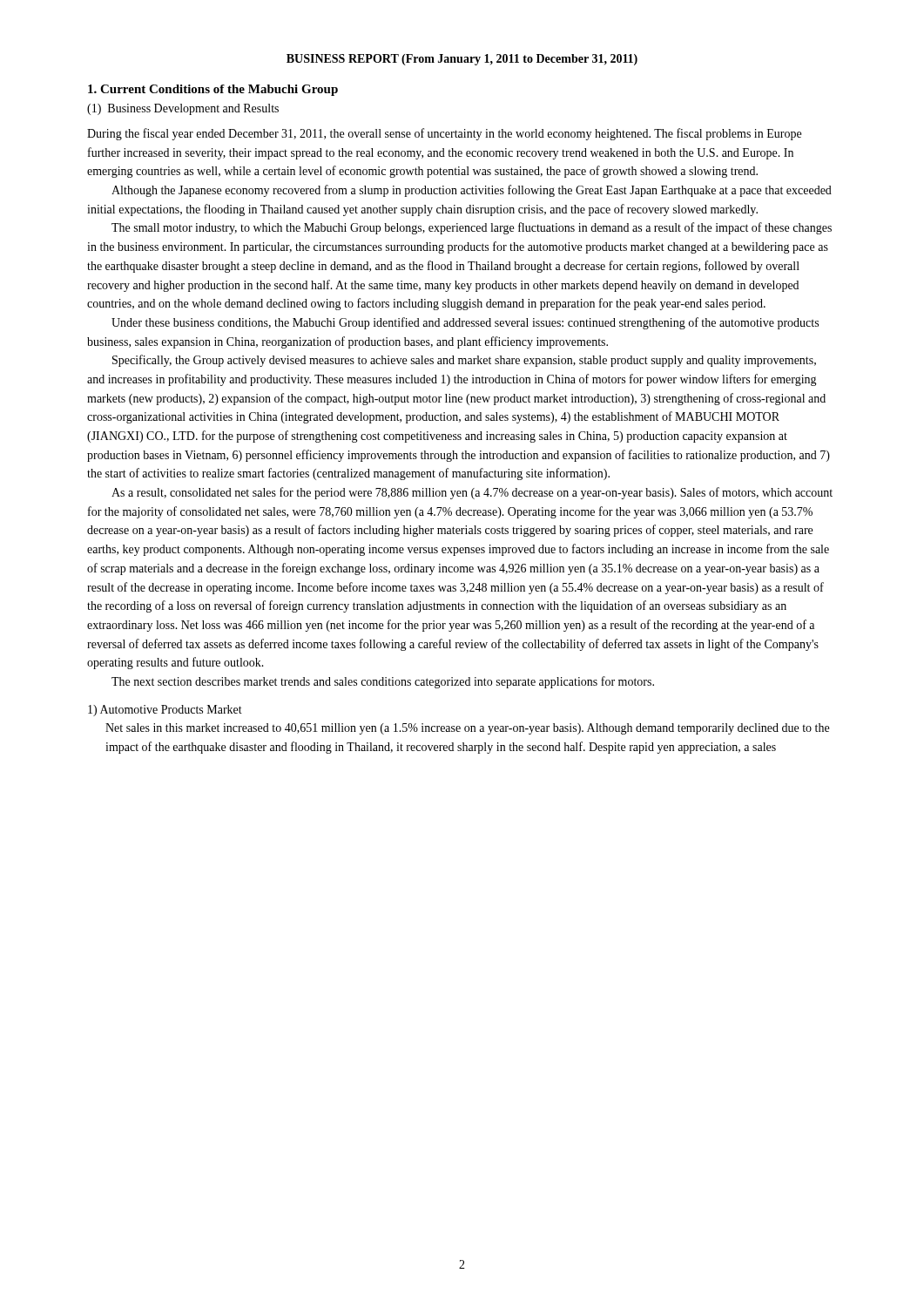Select the text containing "(1) Business Development and Results"
924x1307 pixels.
[x=183, y=108]
